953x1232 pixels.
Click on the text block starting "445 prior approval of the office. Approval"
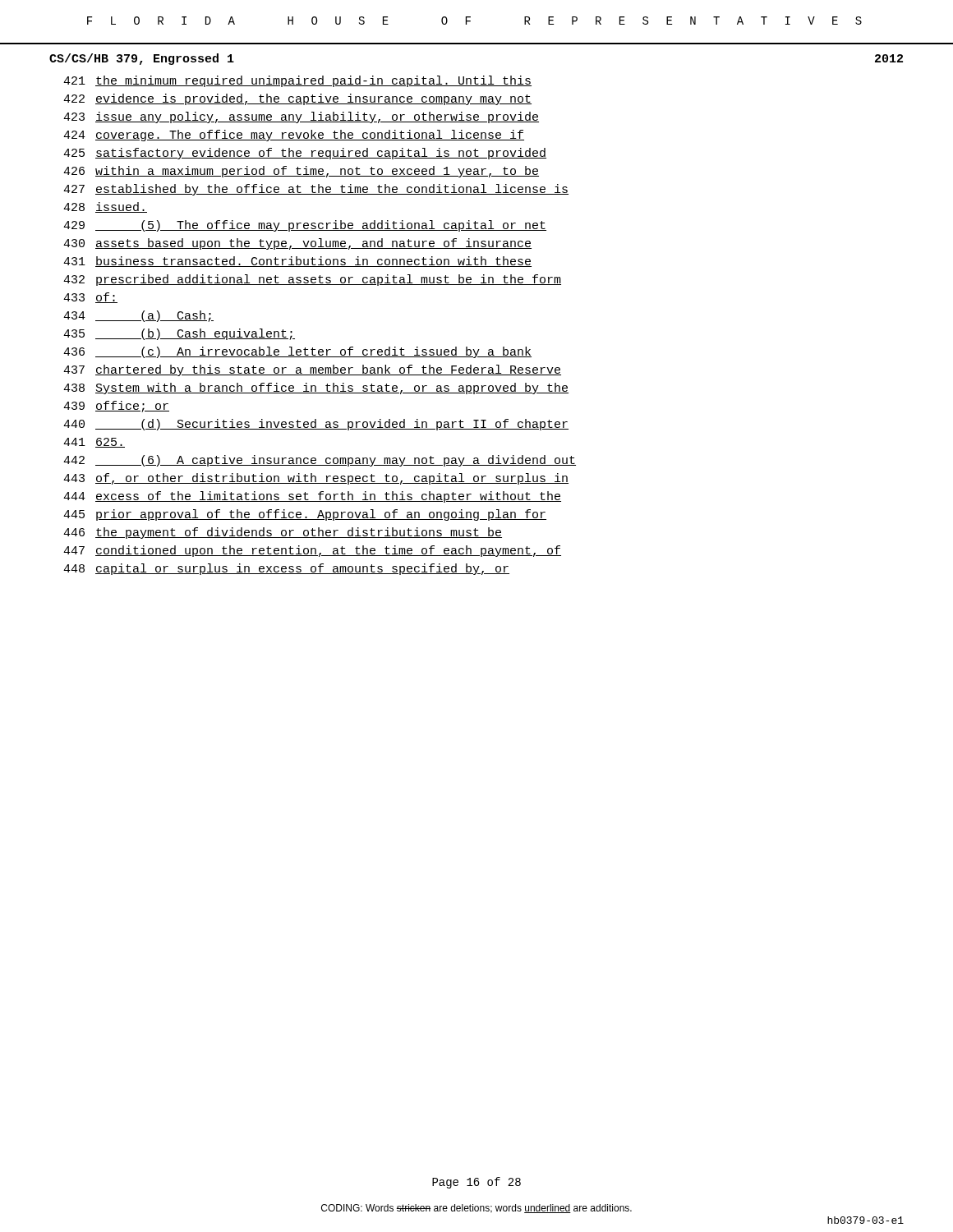pyautogui.click(x=476, y=515)
